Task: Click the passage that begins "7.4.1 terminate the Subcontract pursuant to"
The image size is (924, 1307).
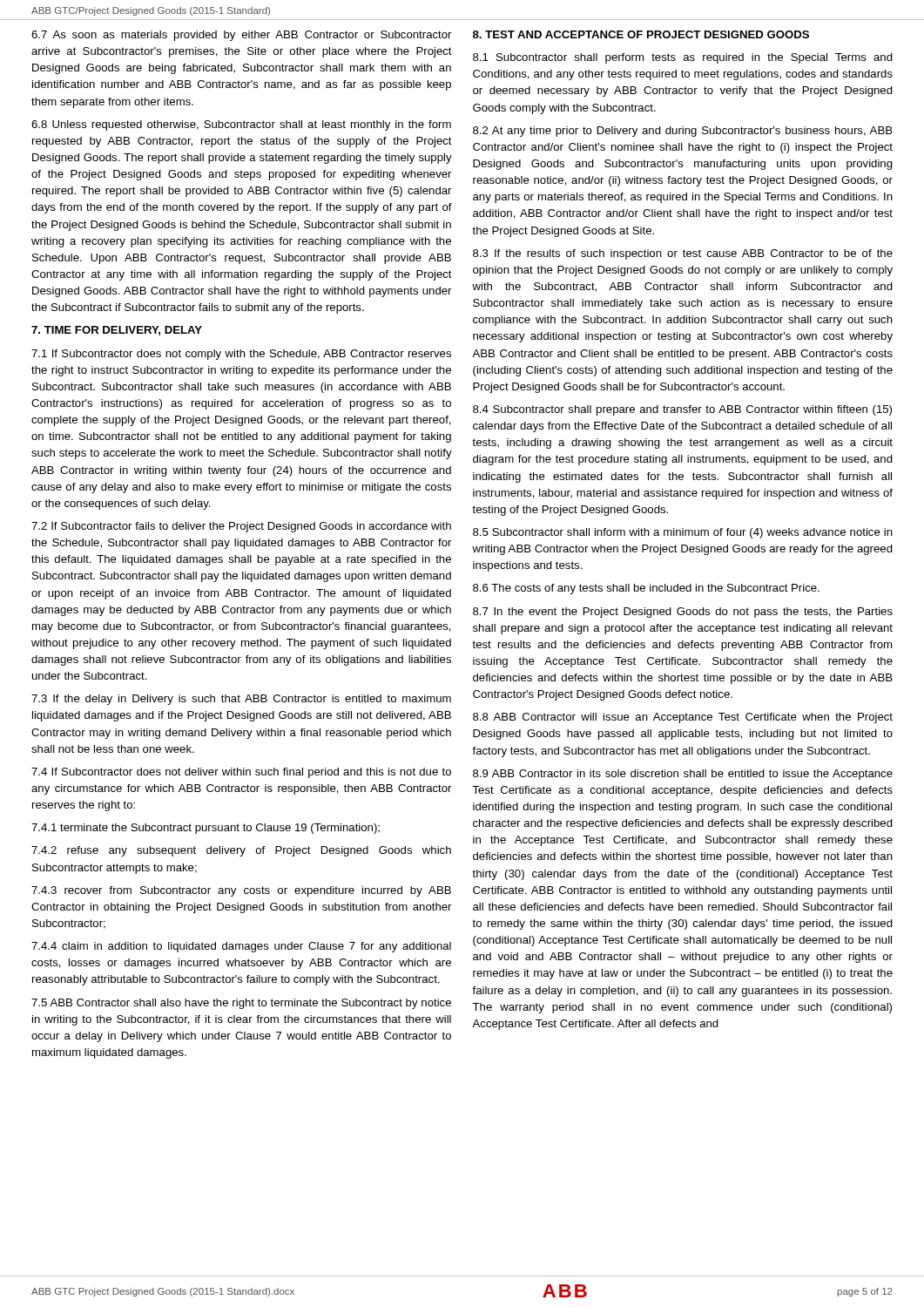Action: [241, 828]
